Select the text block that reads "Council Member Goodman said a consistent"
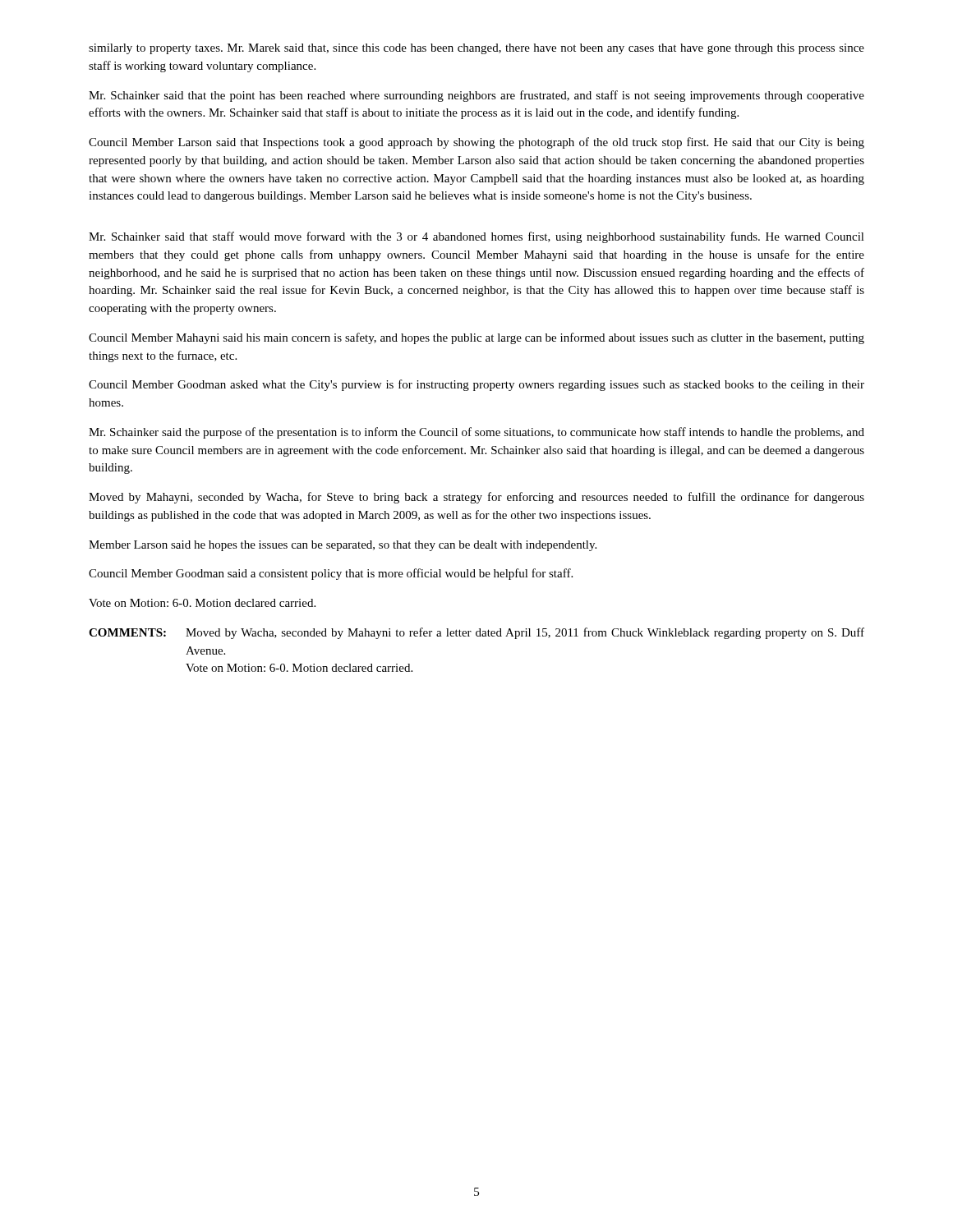Viewport: 953px width, 1232px height. click(x=331, y=573)
